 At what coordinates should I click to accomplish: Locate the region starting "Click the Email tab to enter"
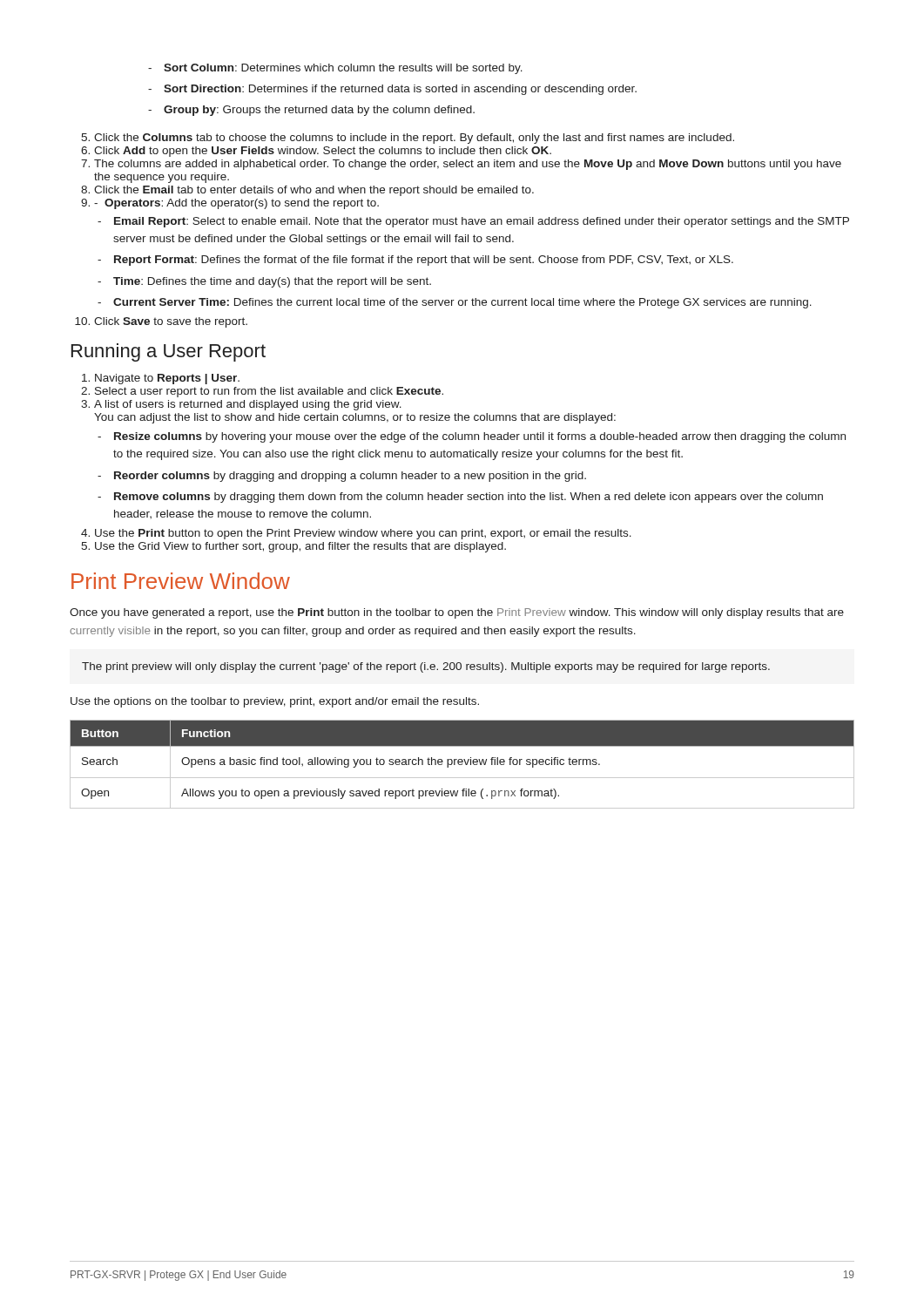click(x=474, y=189)
